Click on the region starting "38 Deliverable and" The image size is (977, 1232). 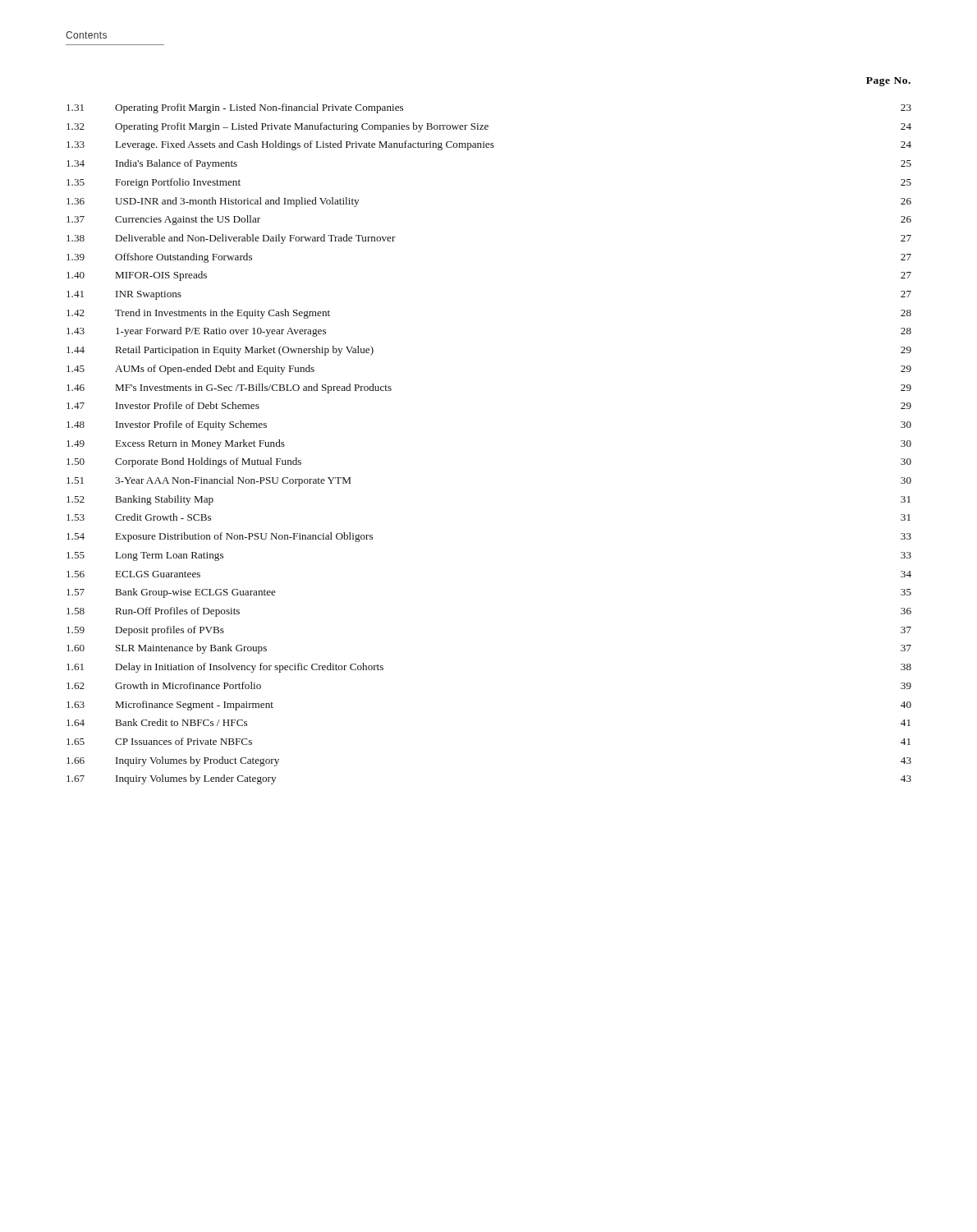coord(256,239)
